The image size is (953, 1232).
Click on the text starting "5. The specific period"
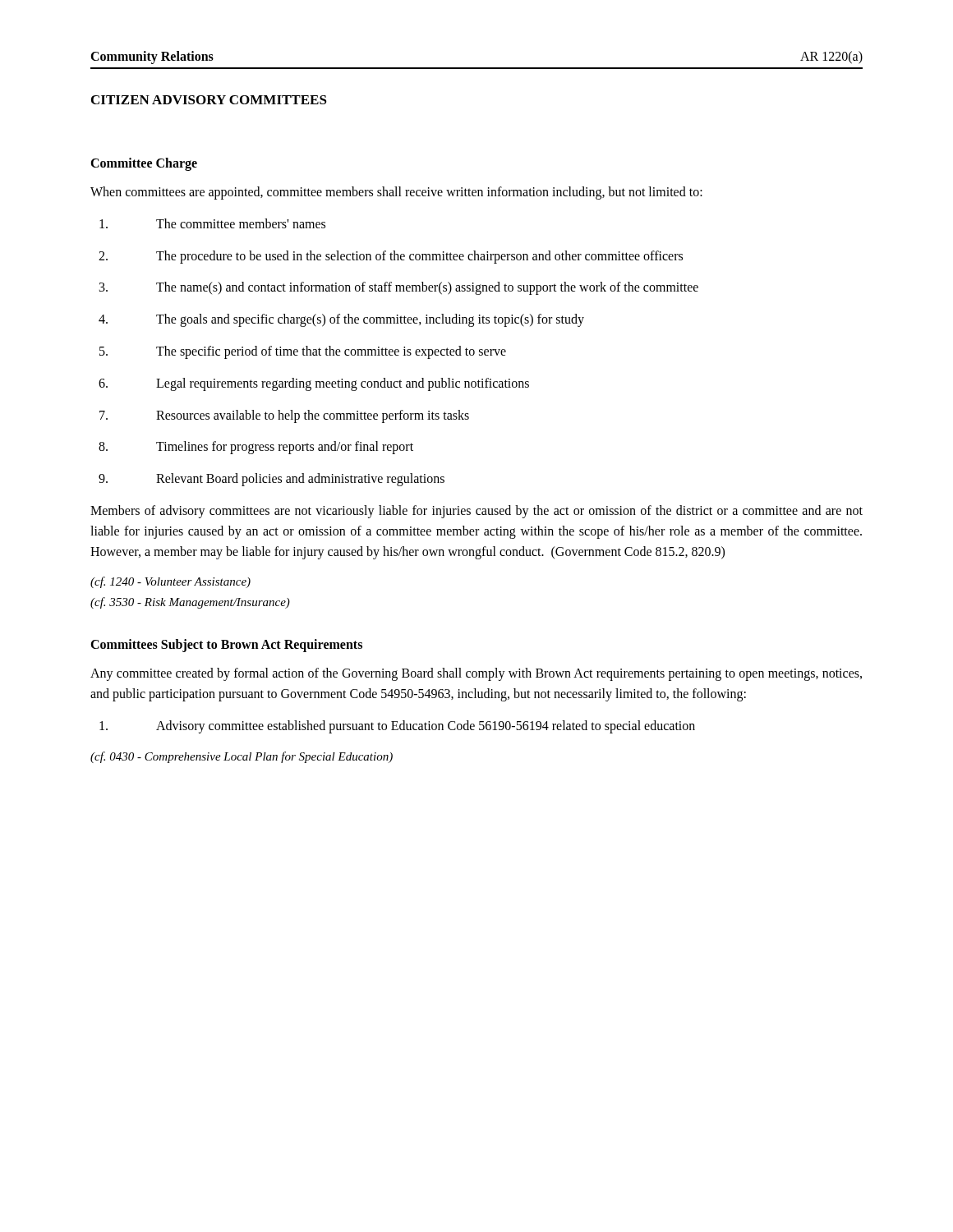coord(476,352)
